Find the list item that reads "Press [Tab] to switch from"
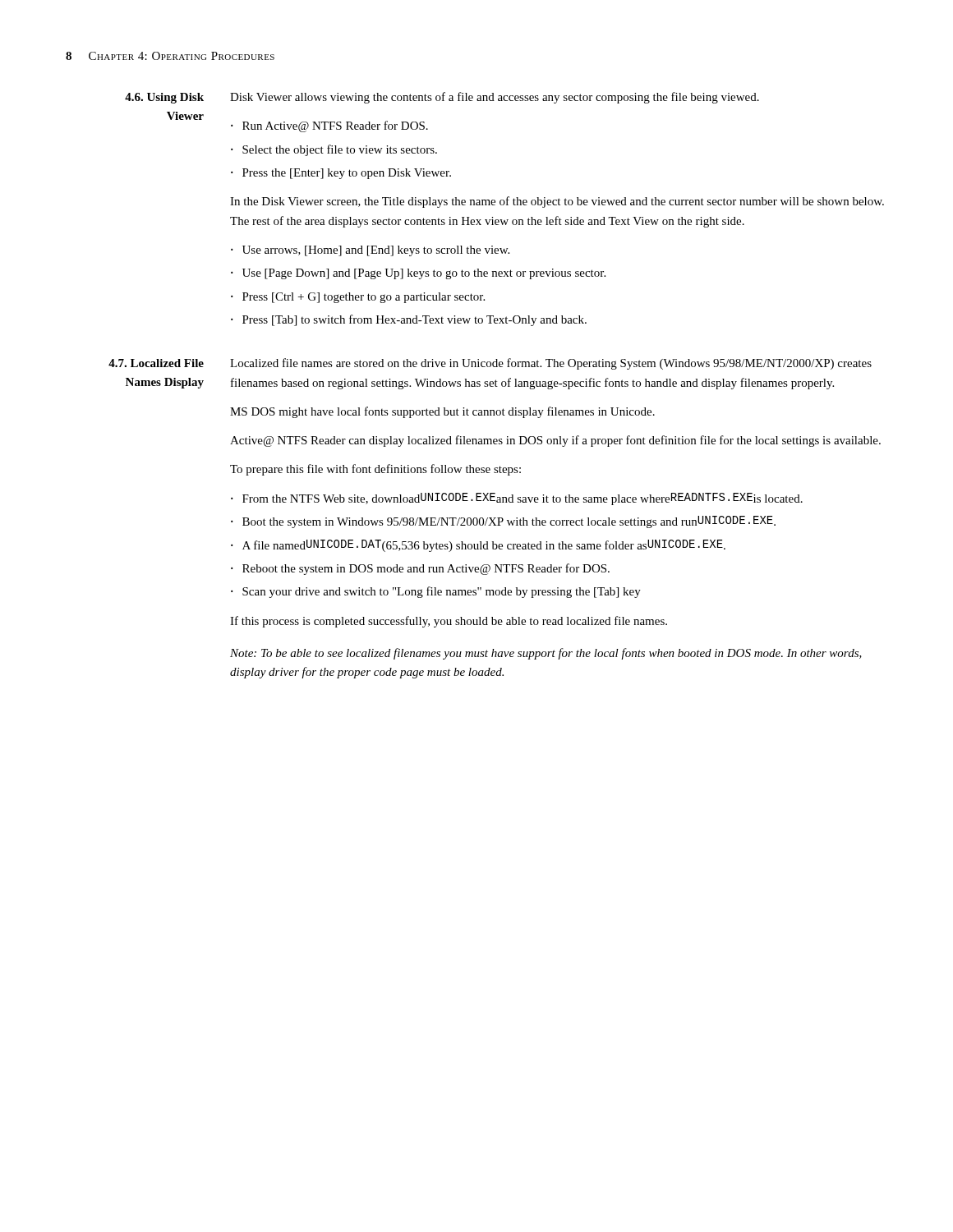 415,320
